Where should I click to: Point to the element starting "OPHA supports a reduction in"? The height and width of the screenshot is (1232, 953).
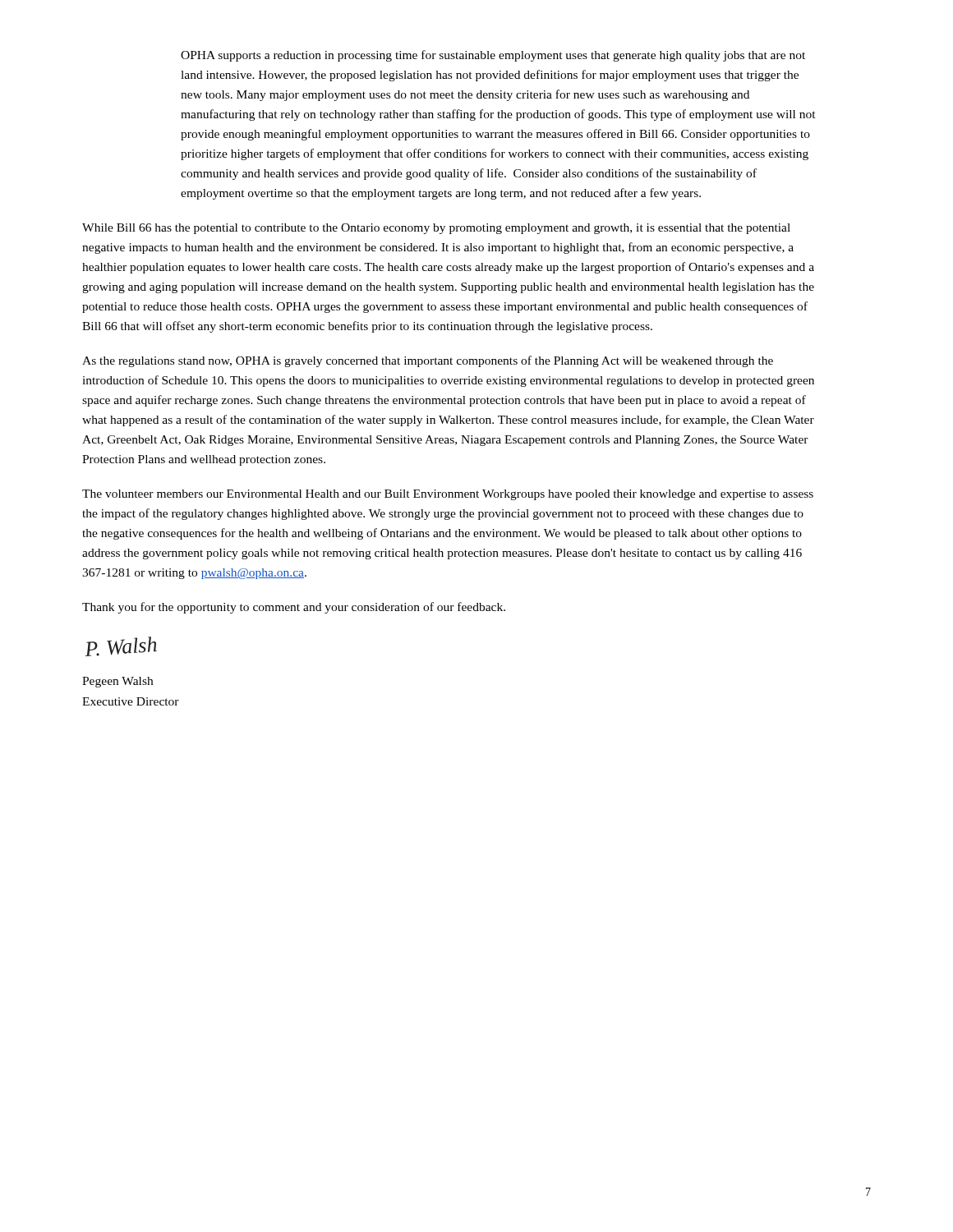tap(498, 124)
